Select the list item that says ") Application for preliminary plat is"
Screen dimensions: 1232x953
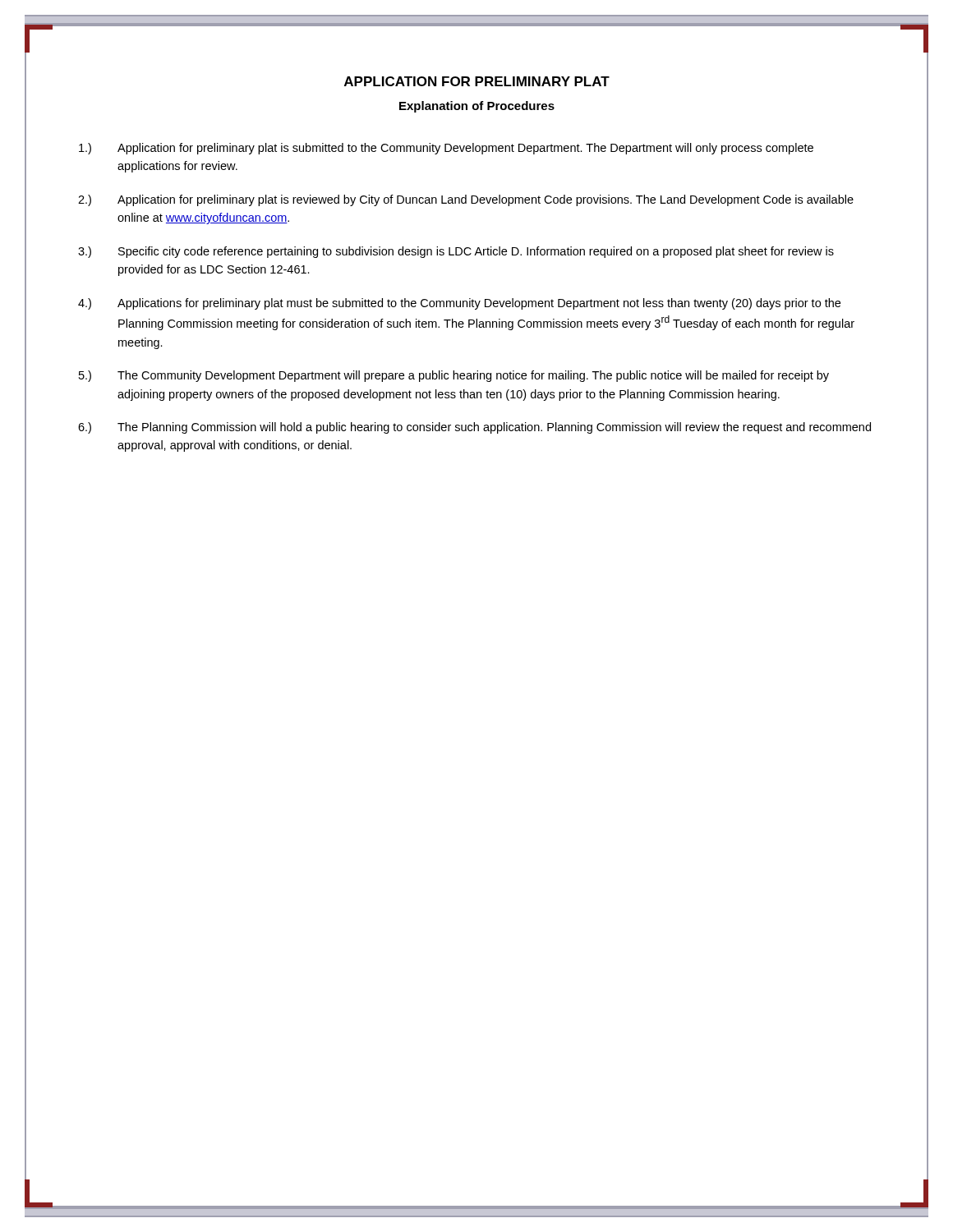click(476, 157)
